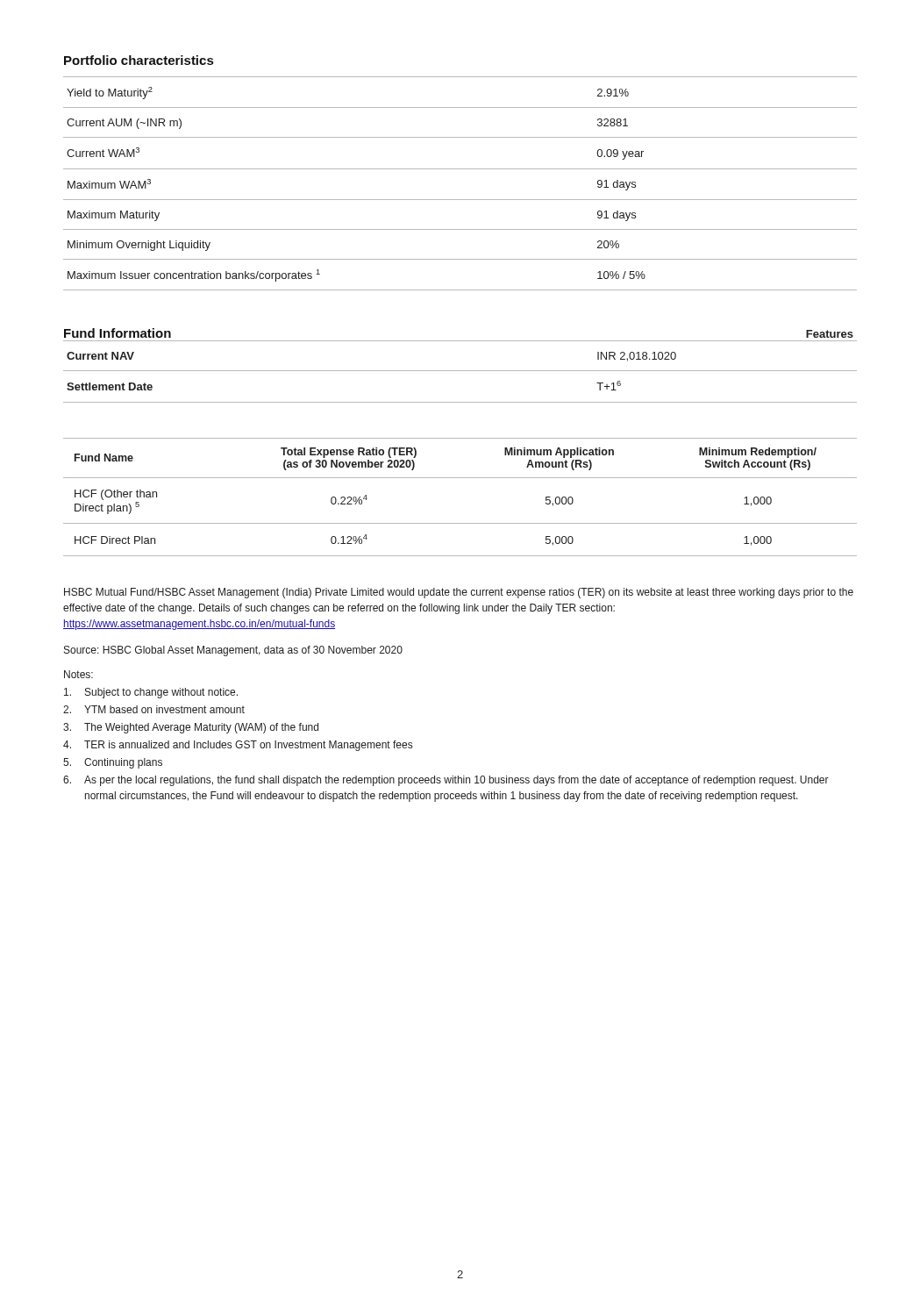
Task: Locate the table with the text "INR 2,018.1020"
Action: [x=460, y=372]
